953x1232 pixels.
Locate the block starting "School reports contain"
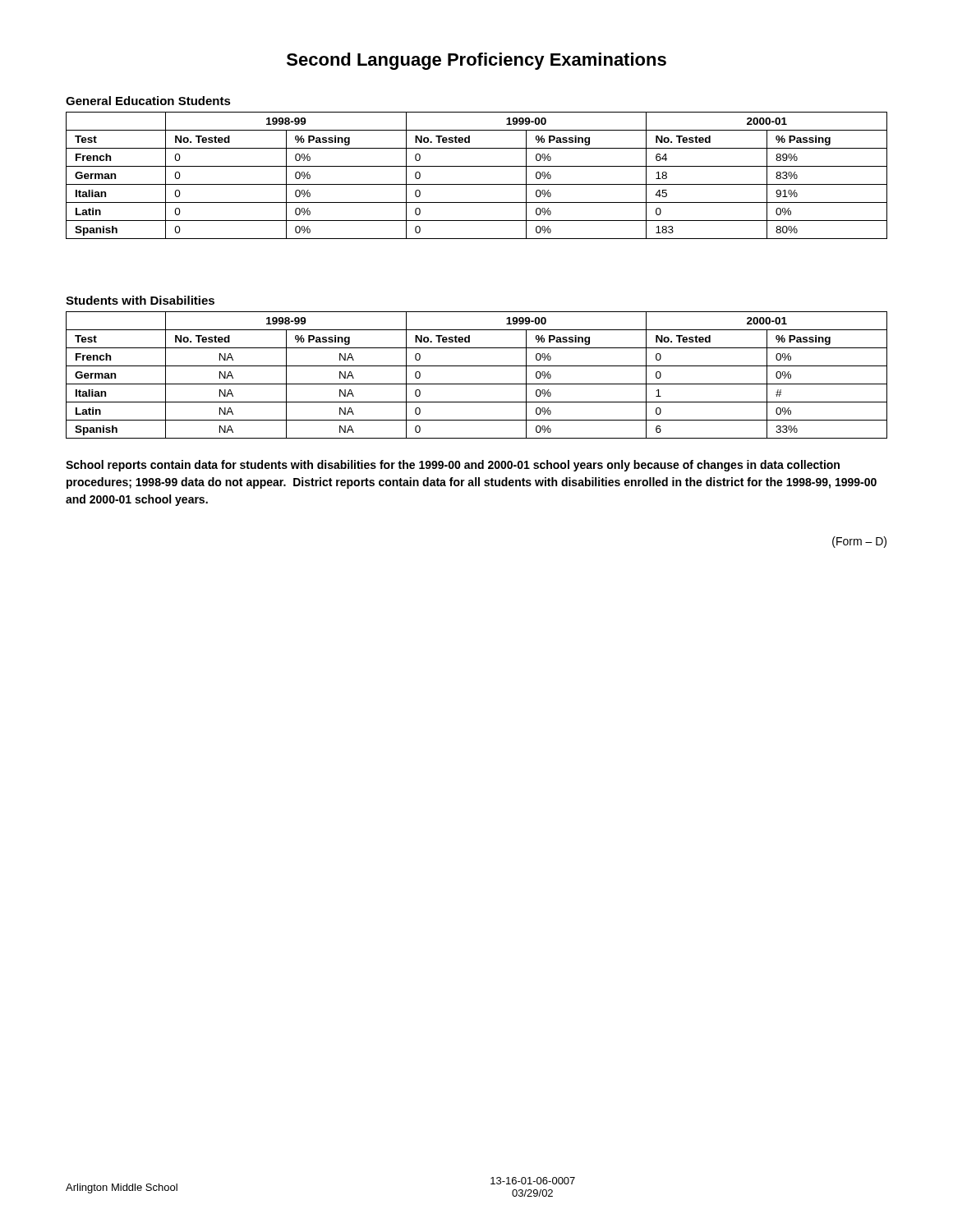point(471,482)
